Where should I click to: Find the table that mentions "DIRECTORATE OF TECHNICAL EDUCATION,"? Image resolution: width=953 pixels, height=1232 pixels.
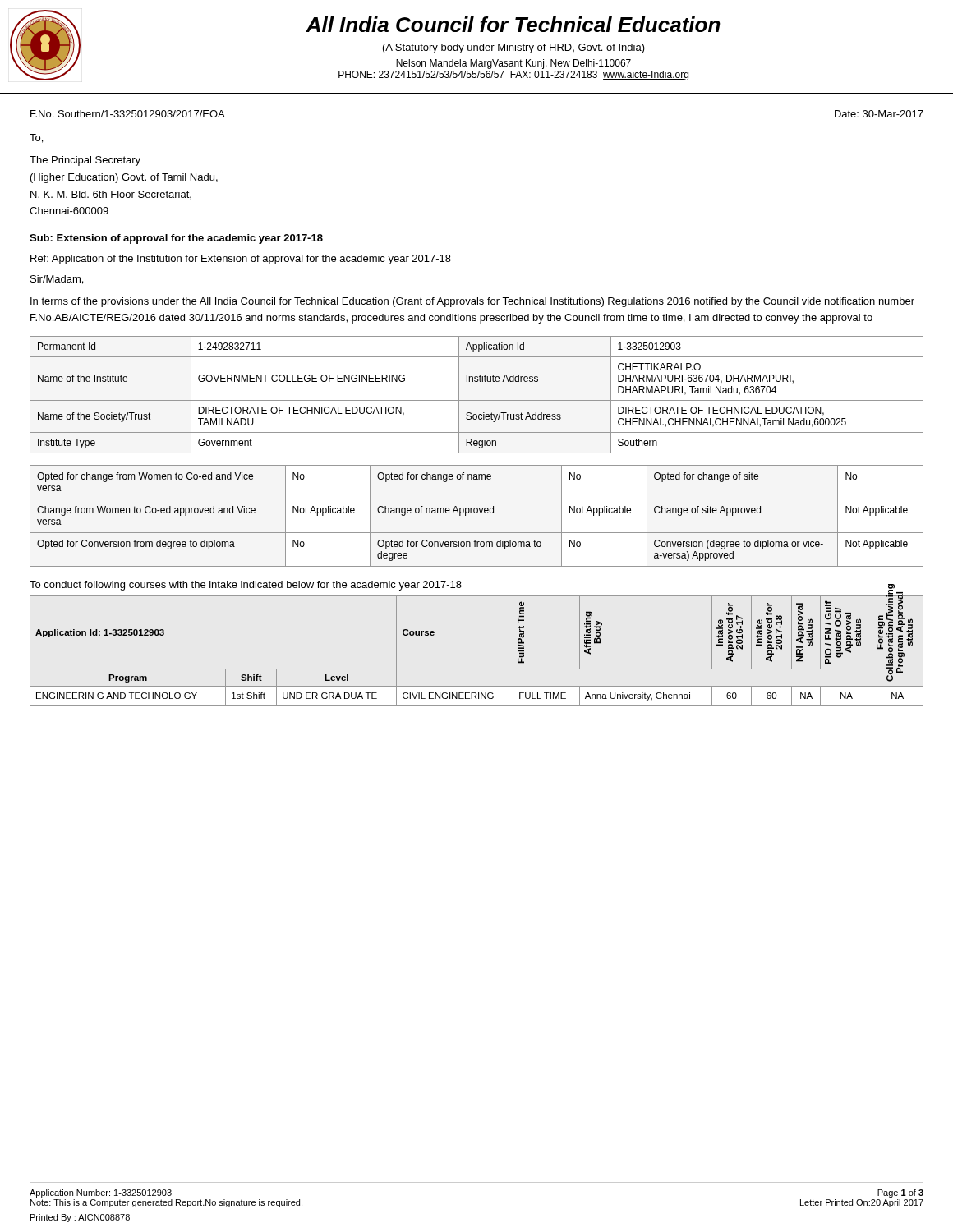pos(476,395)
